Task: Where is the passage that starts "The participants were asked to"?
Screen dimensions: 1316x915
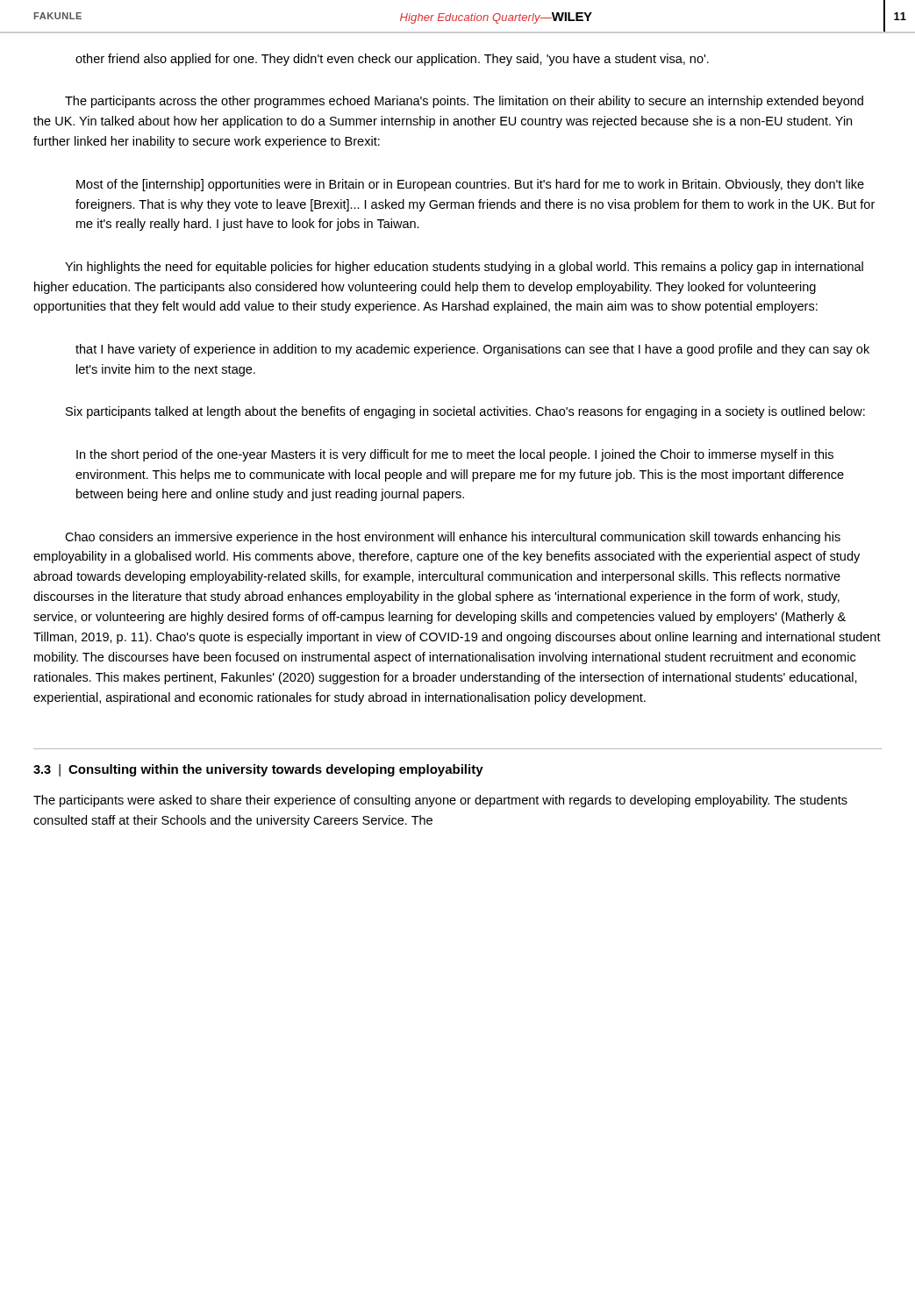Action: point(458,810)
